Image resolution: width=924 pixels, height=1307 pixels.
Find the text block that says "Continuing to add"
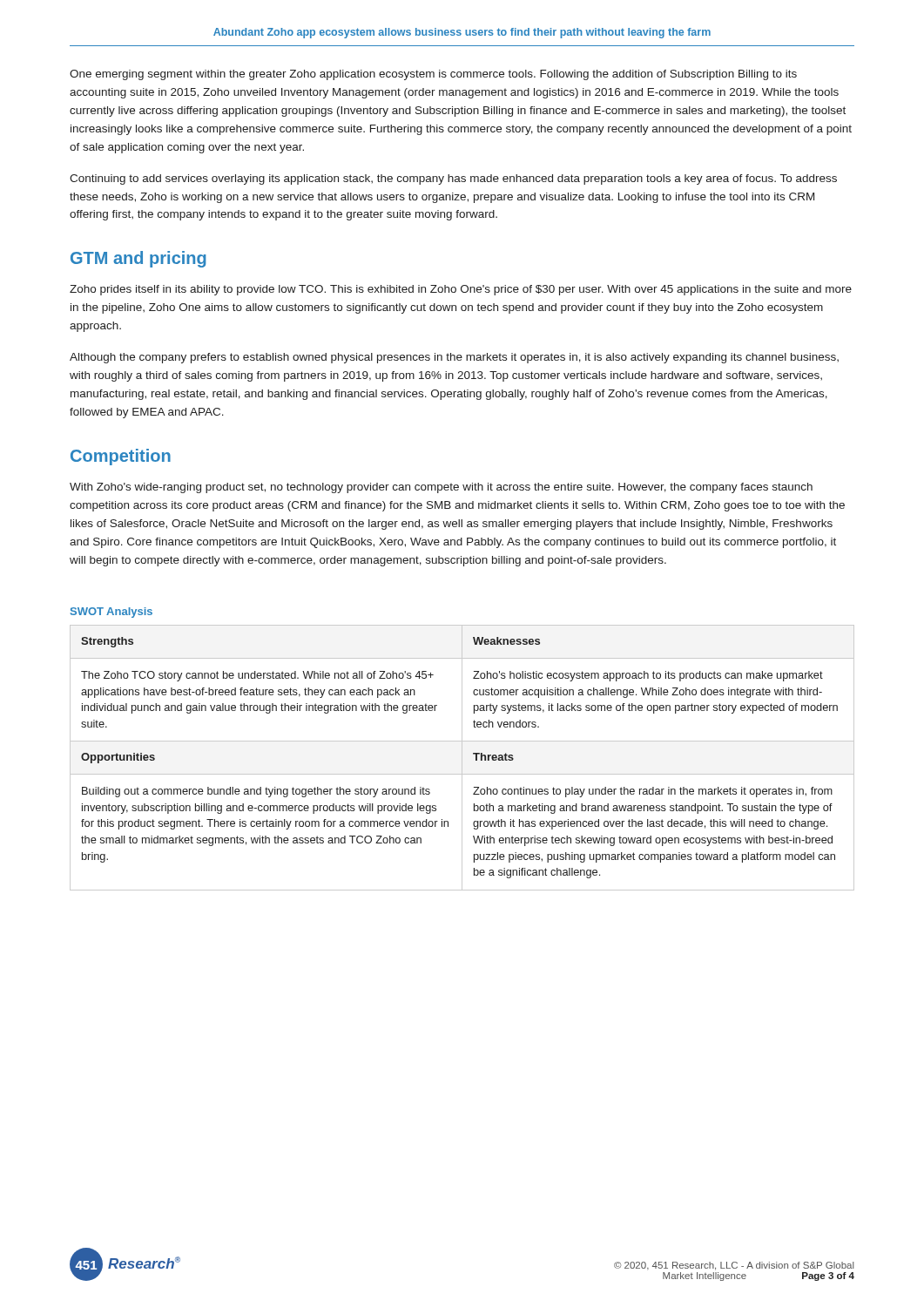pyautogui.click(x=453, y=196)
